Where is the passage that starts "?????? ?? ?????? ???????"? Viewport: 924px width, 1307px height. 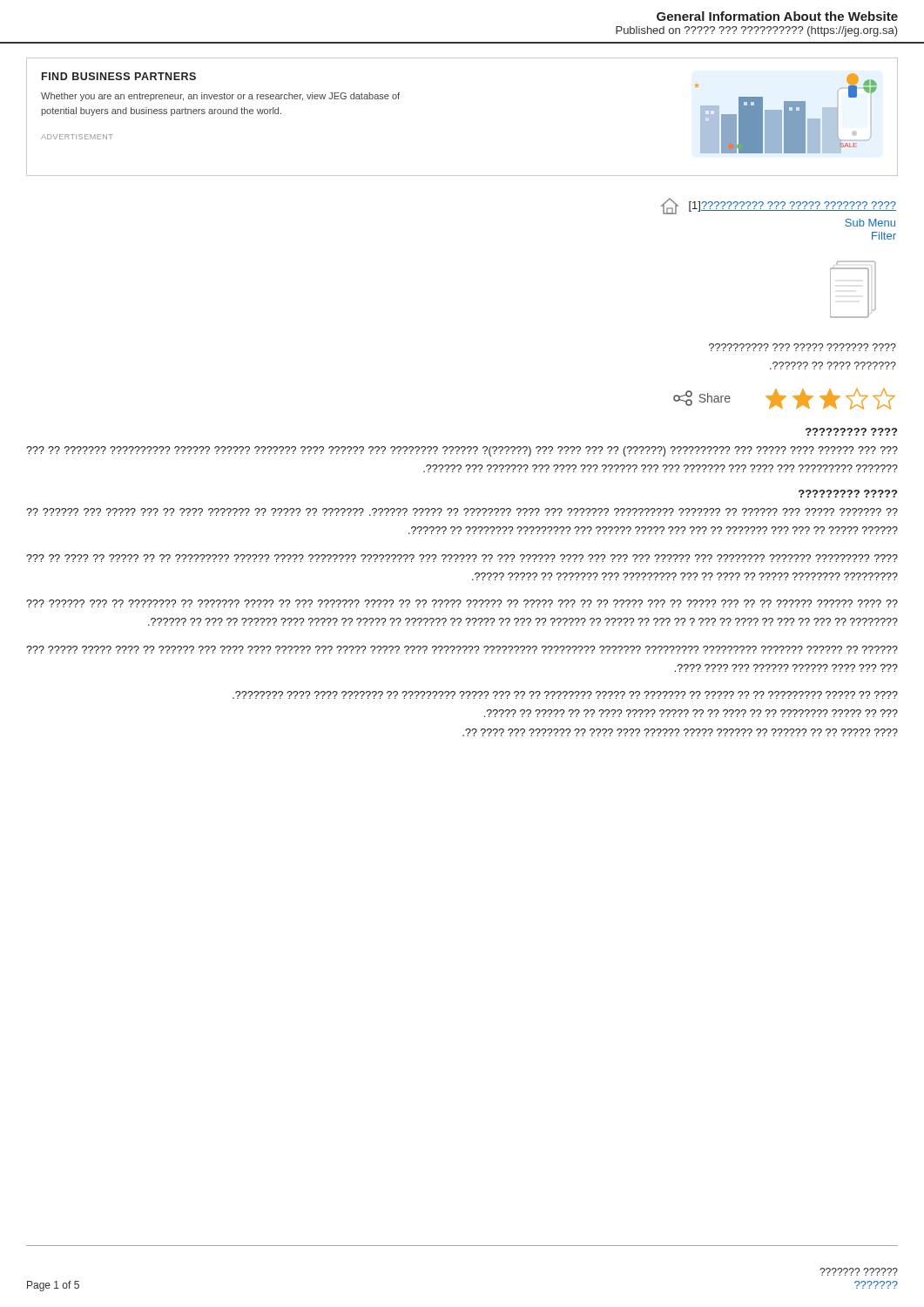coord(462,659)
